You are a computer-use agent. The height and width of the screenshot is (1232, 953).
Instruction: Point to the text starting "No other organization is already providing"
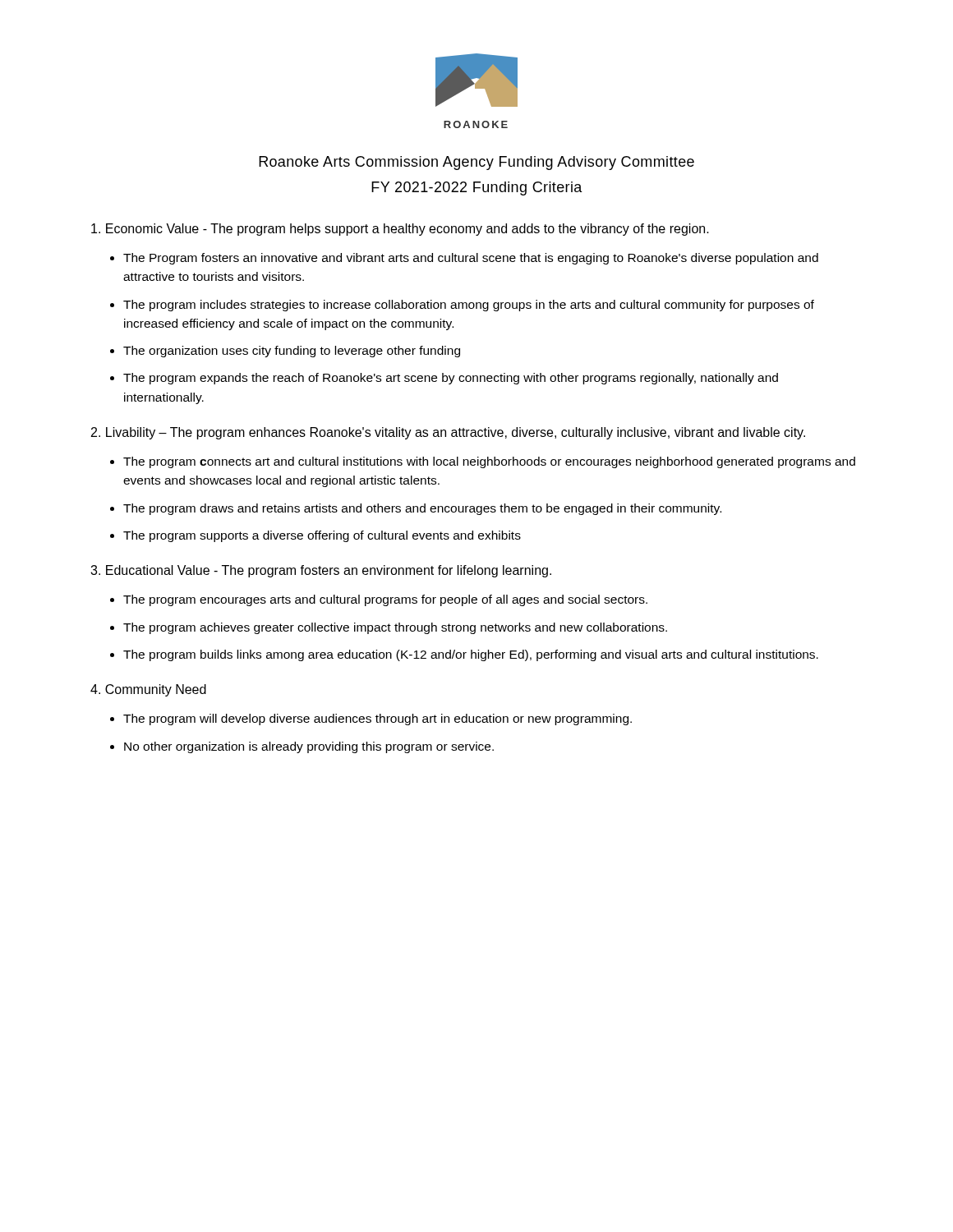pyautogui.click(x=309, y=746)
